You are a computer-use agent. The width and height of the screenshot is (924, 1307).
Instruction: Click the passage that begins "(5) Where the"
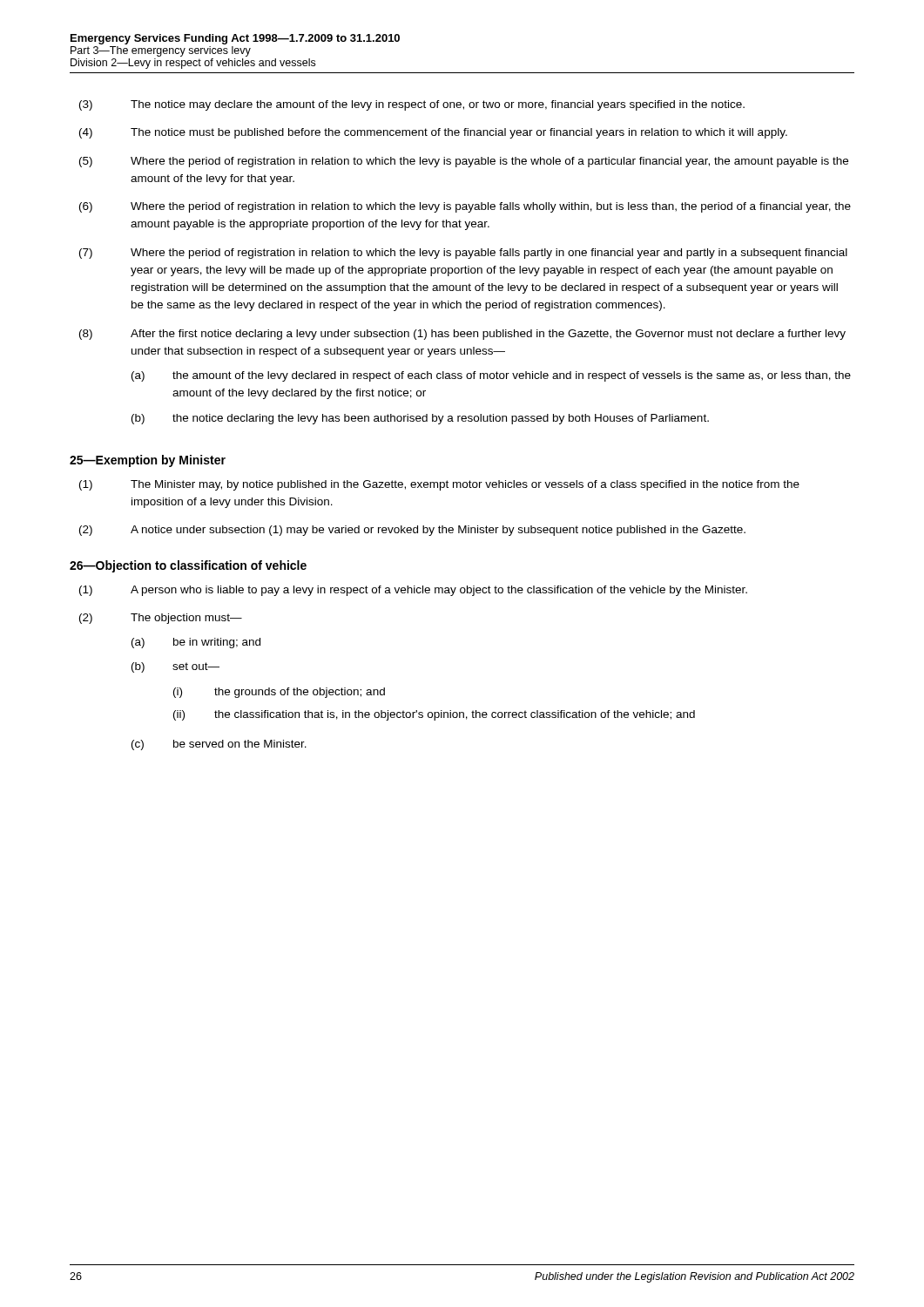click(x=462, y=170)
